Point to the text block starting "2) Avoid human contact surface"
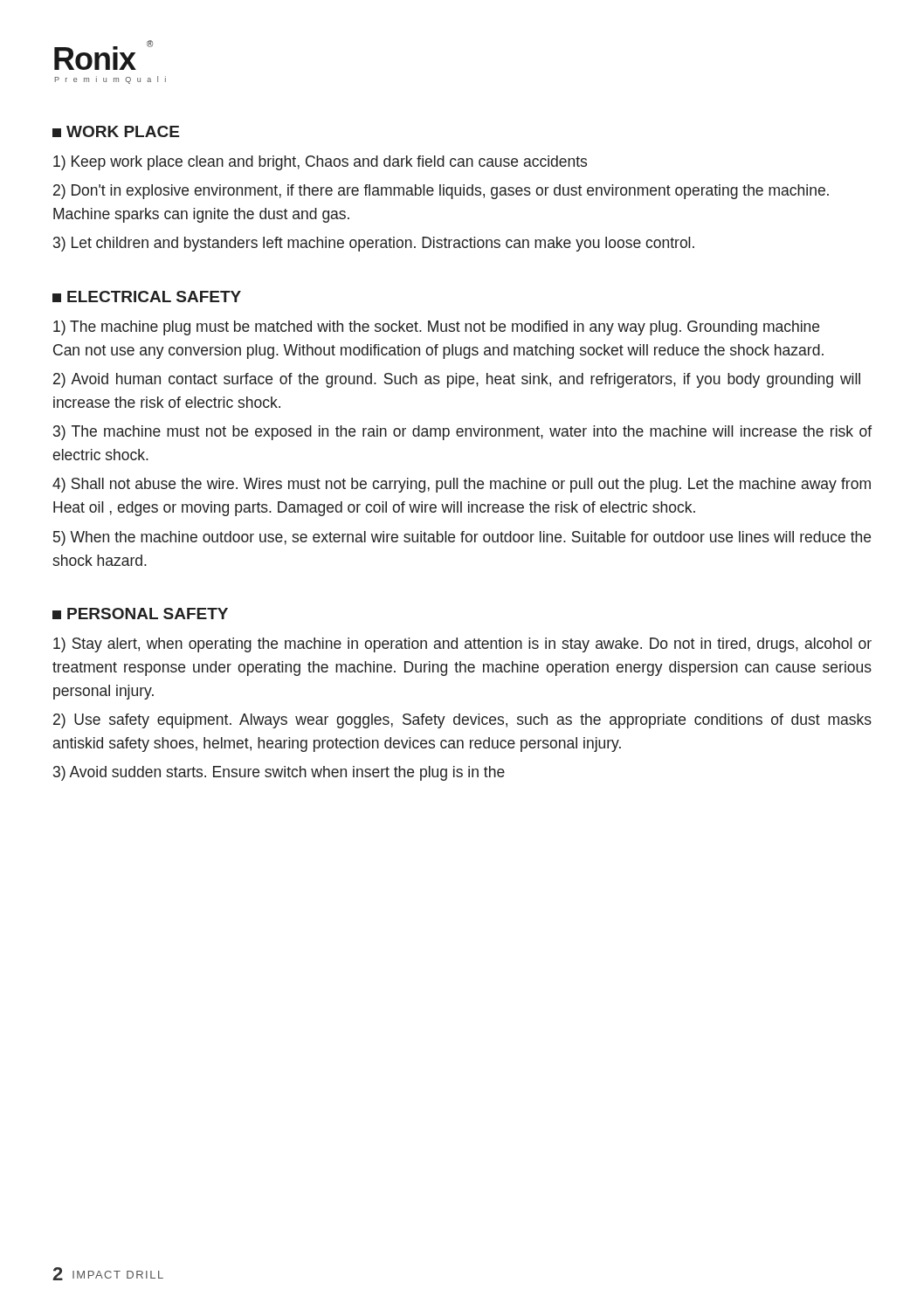Screen dimensions: 1310x924 462,391
